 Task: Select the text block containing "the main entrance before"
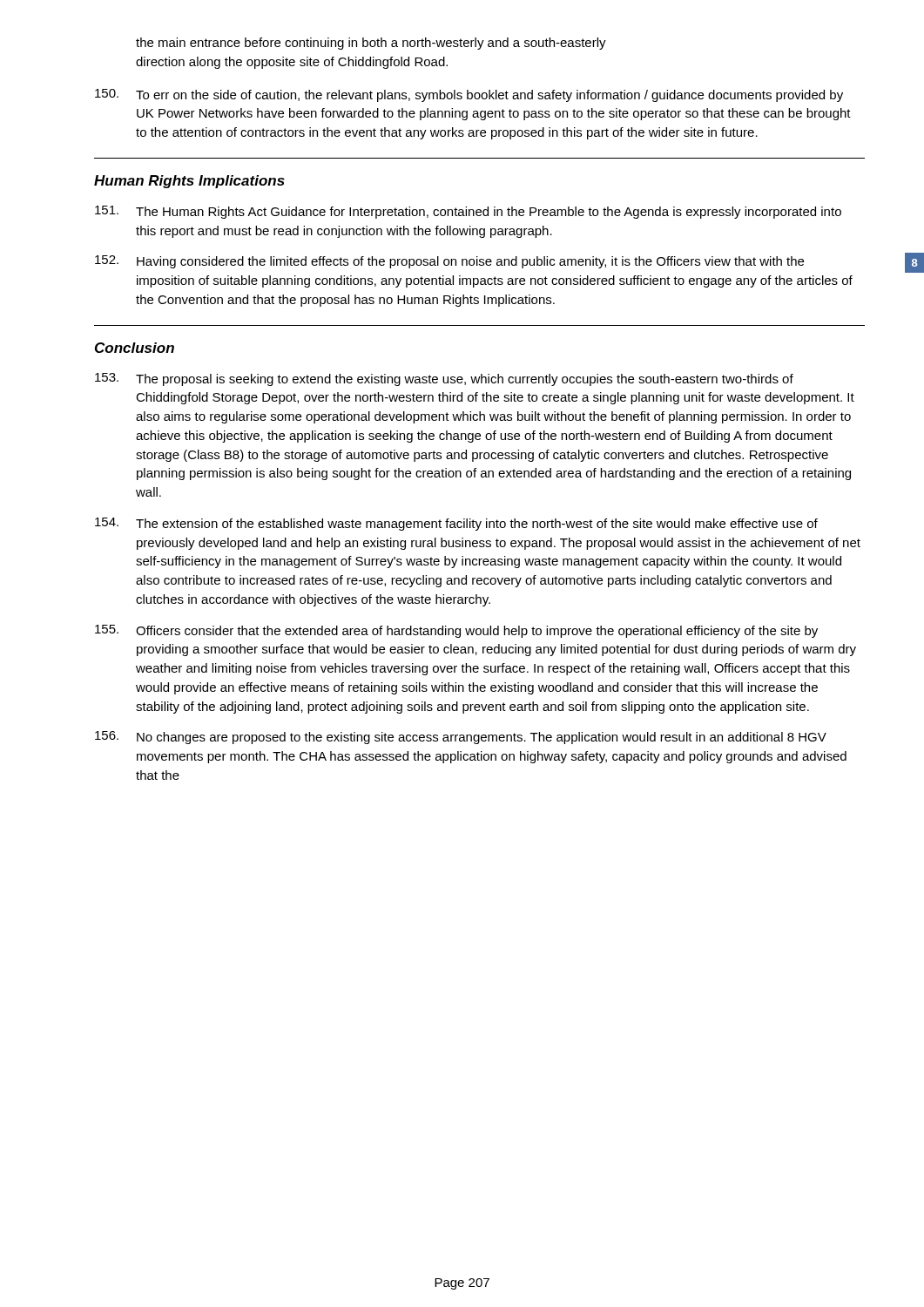point(371,52)
